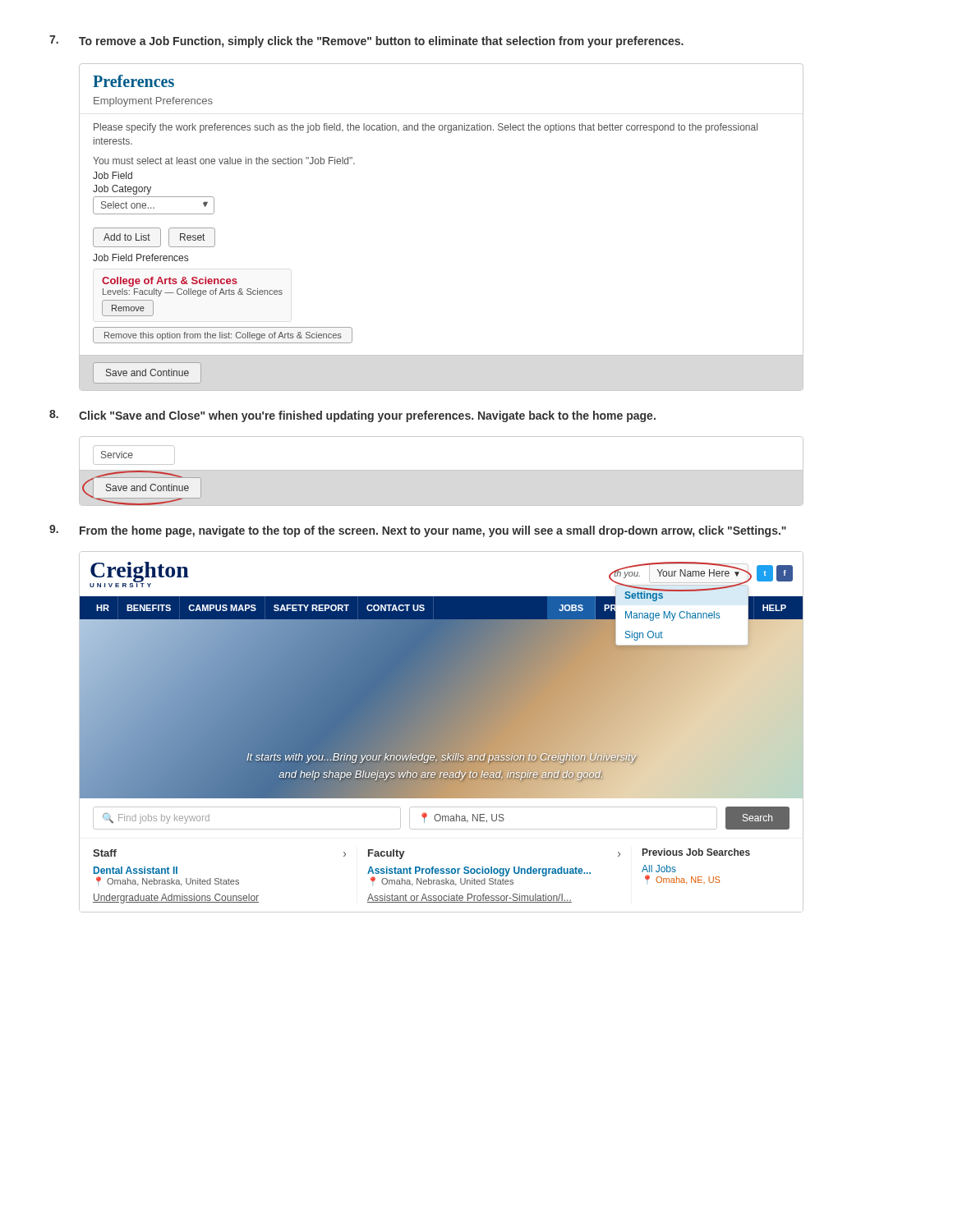Find the text starting "8. Click "Save and Close" when you're"
Image resolution: width=953 pixels, height=1232 pixels.
point(353,416)
